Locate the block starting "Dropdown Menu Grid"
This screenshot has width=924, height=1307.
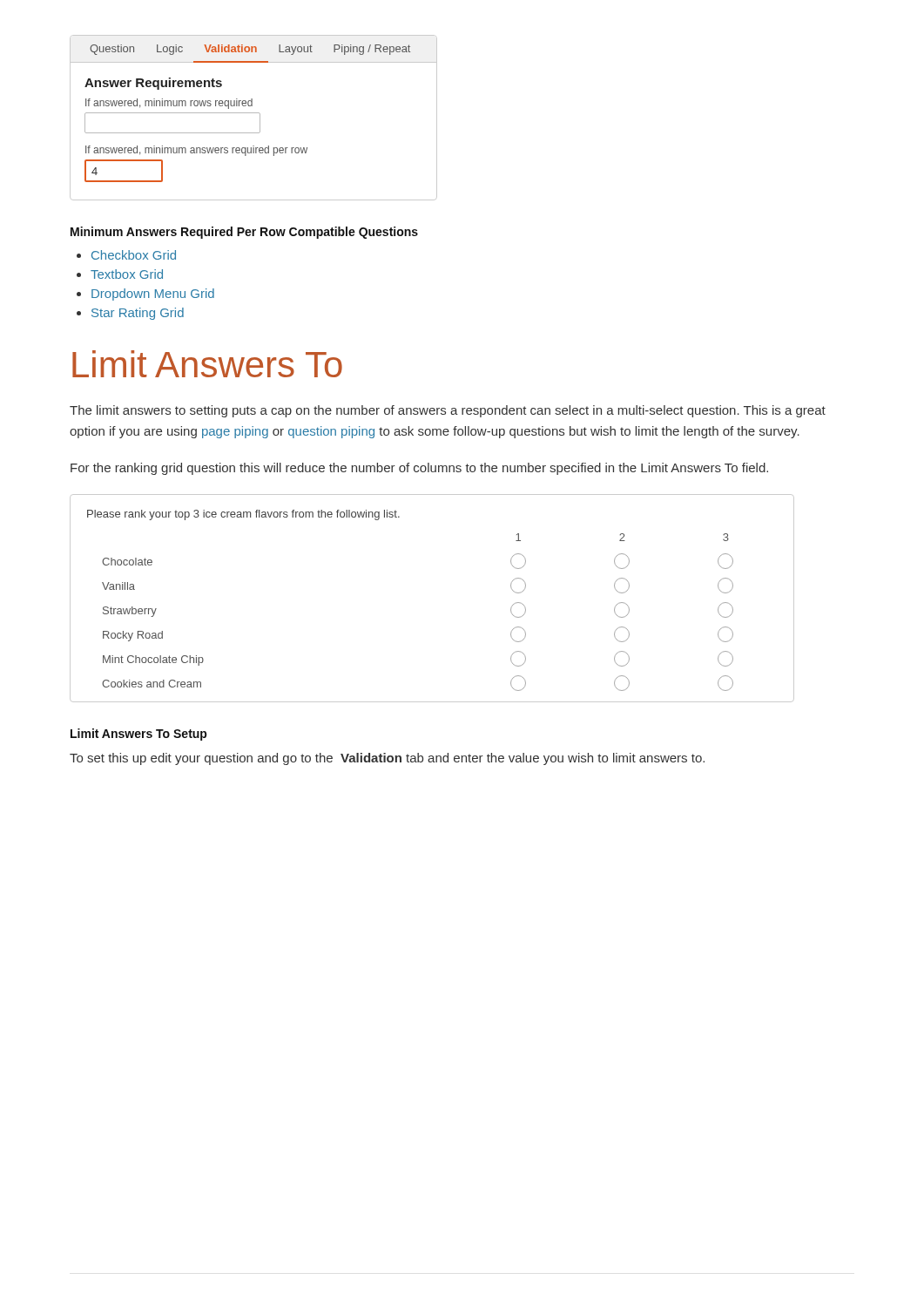pyautogui.click(x=153, y=293)
